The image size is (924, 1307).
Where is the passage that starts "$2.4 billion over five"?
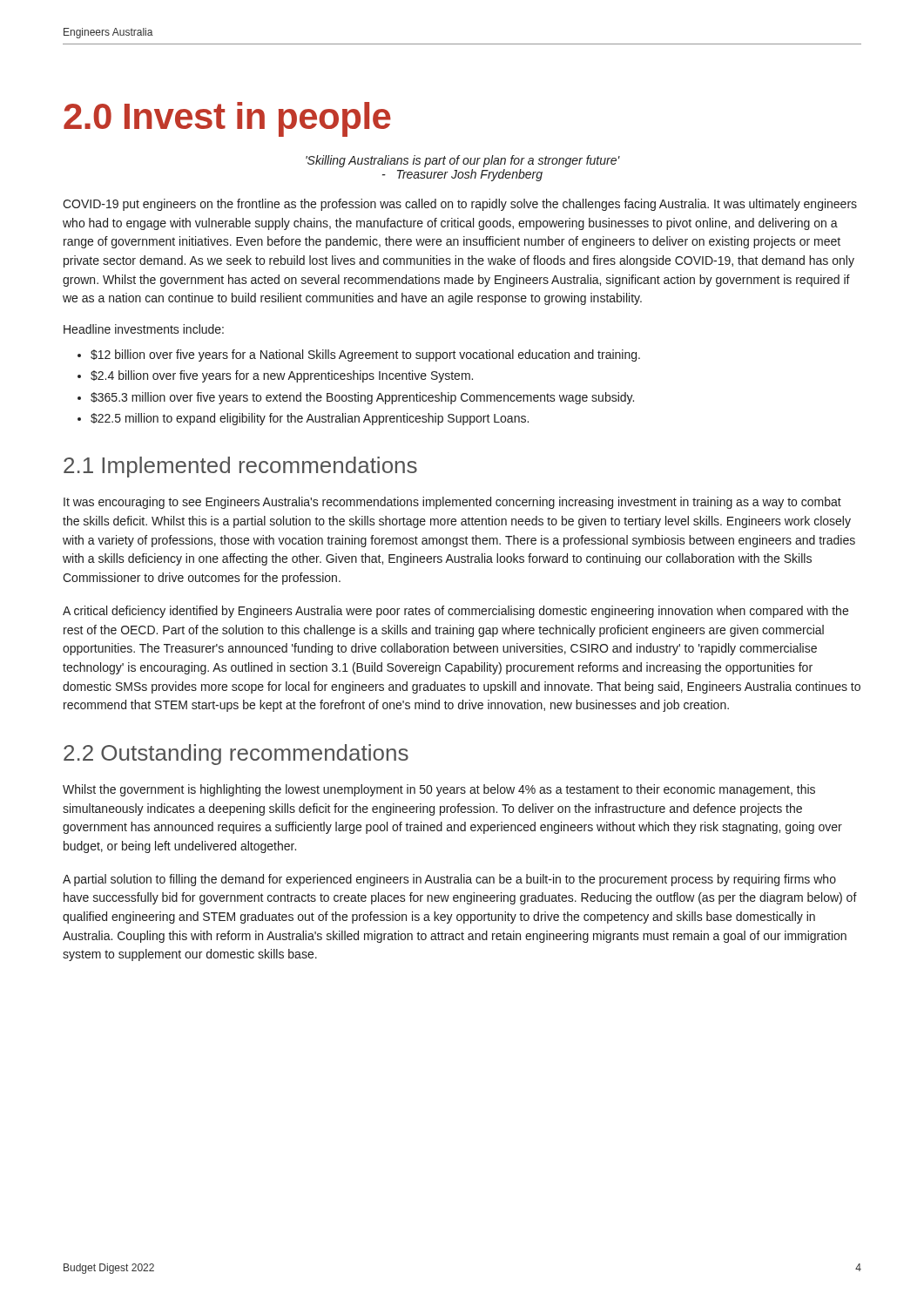282,376
